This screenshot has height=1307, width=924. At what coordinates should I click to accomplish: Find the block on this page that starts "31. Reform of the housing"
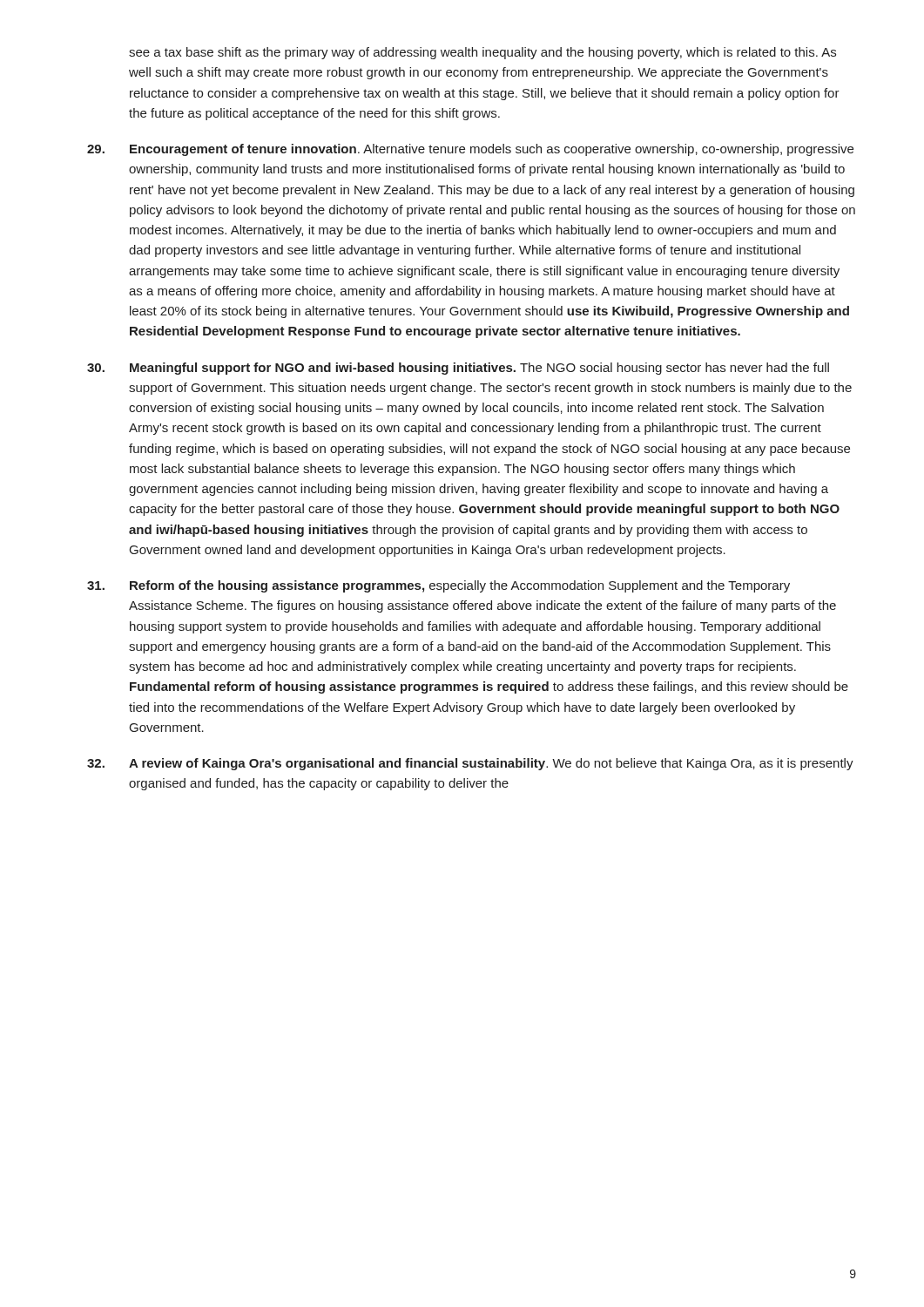pyautogui.click(x=472, y=656)
